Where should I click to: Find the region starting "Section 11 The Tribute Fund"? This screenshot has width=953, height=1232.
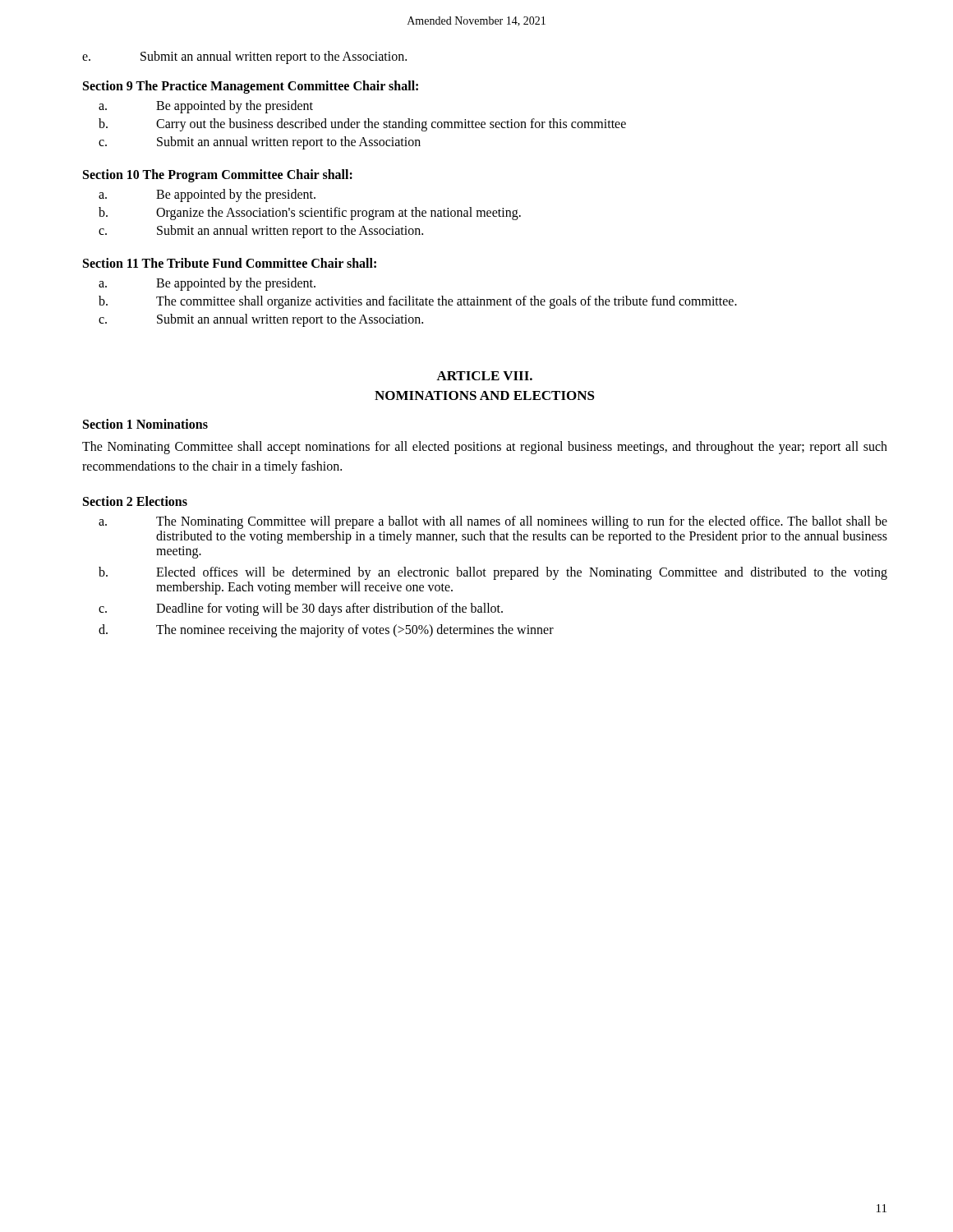coord(230,263)
